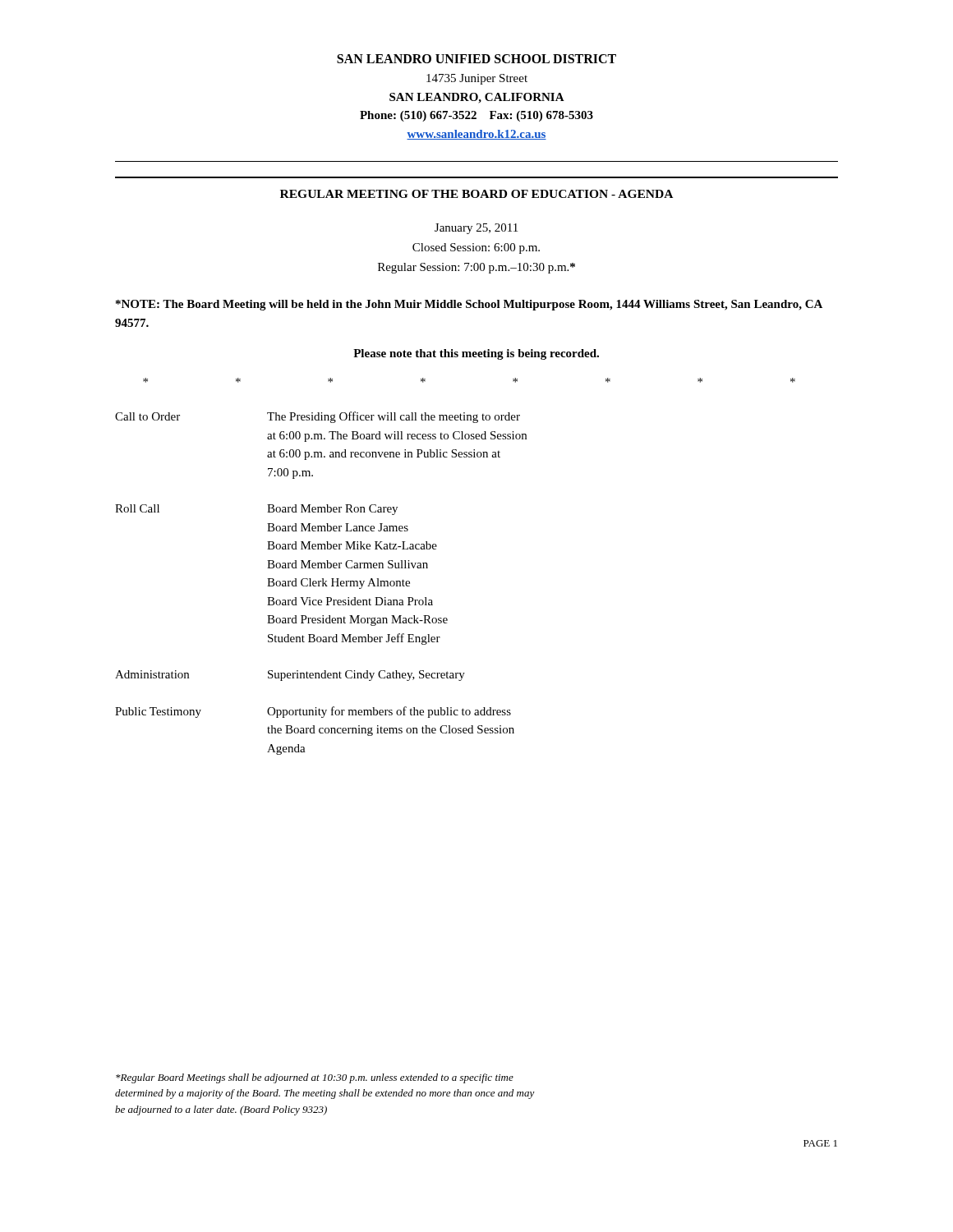Screen dimensions: 1232x953
Task: Point to the block beginning "NOTE: The Board"
Action: coord(468,313)
